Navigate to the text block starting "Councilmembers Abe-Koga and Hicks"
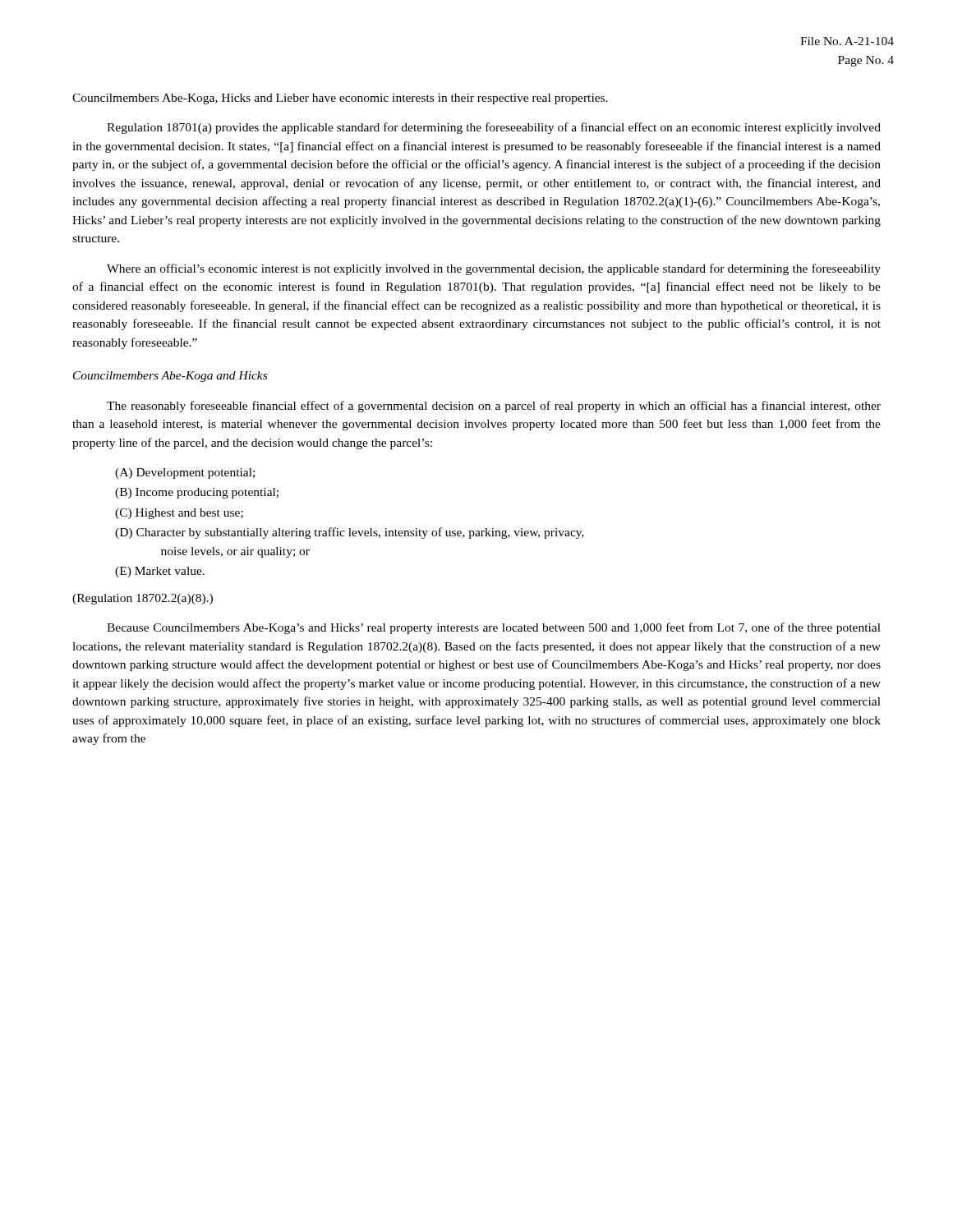 pos(170,375)
